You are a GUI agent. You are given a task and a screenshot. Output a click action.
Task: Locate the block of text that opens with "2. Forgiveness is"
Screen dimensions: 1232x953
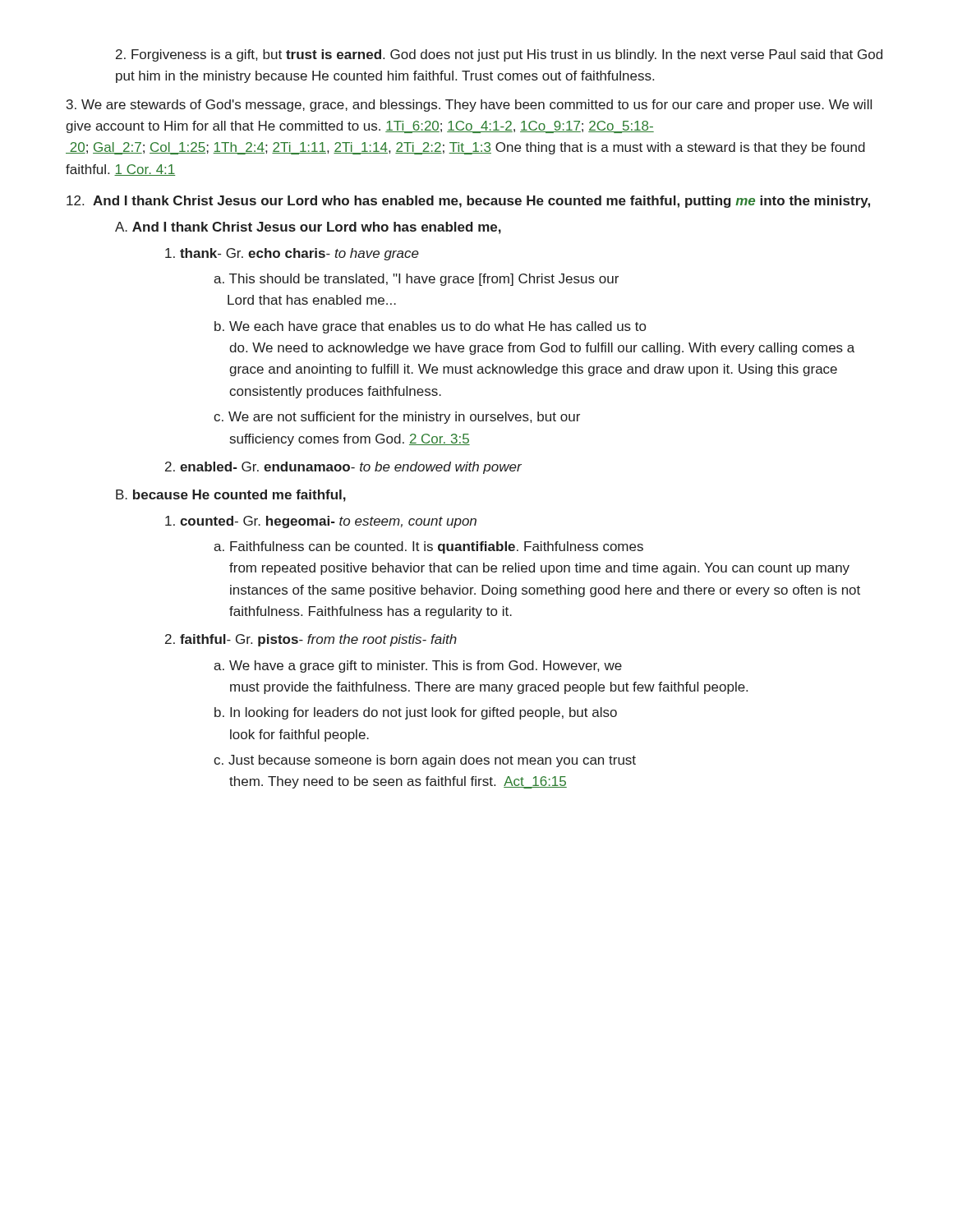click(x=499, y=65)
